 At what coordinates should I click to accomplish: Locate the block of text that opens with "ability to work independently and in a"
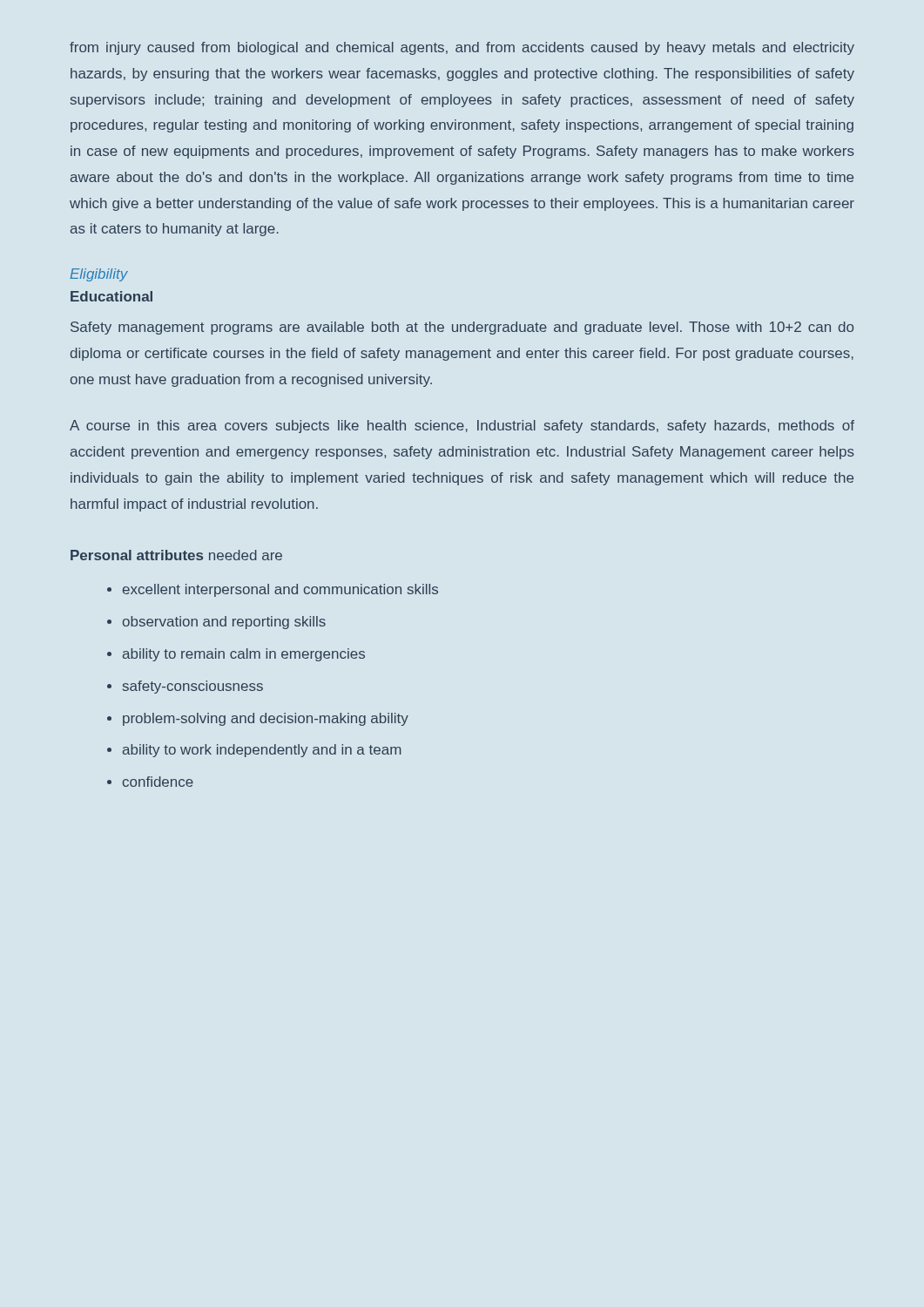(x=262, y=750)
